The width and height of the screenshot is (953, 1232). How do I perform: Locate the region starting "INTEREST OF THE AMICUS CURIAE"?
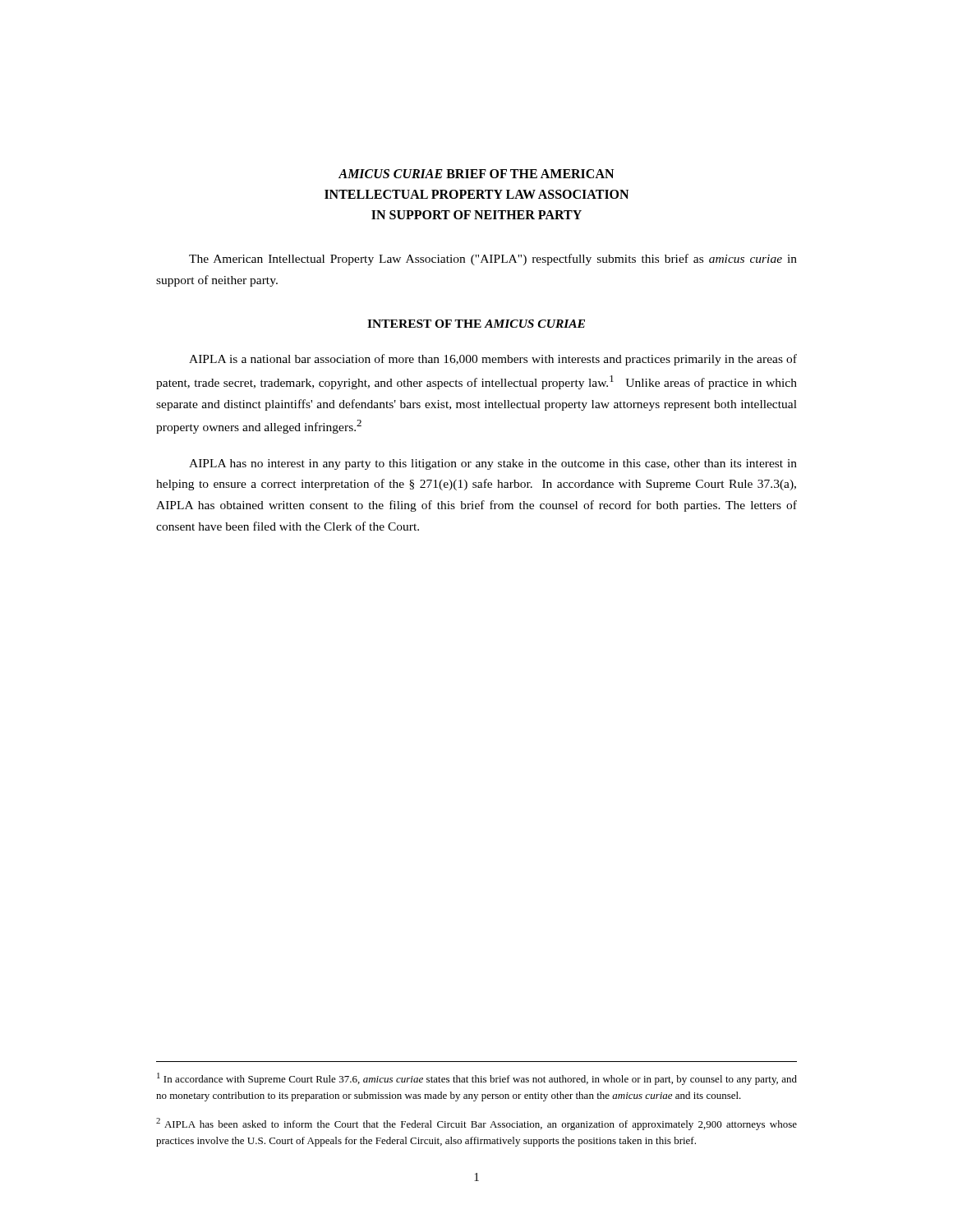tap(476, 323)
